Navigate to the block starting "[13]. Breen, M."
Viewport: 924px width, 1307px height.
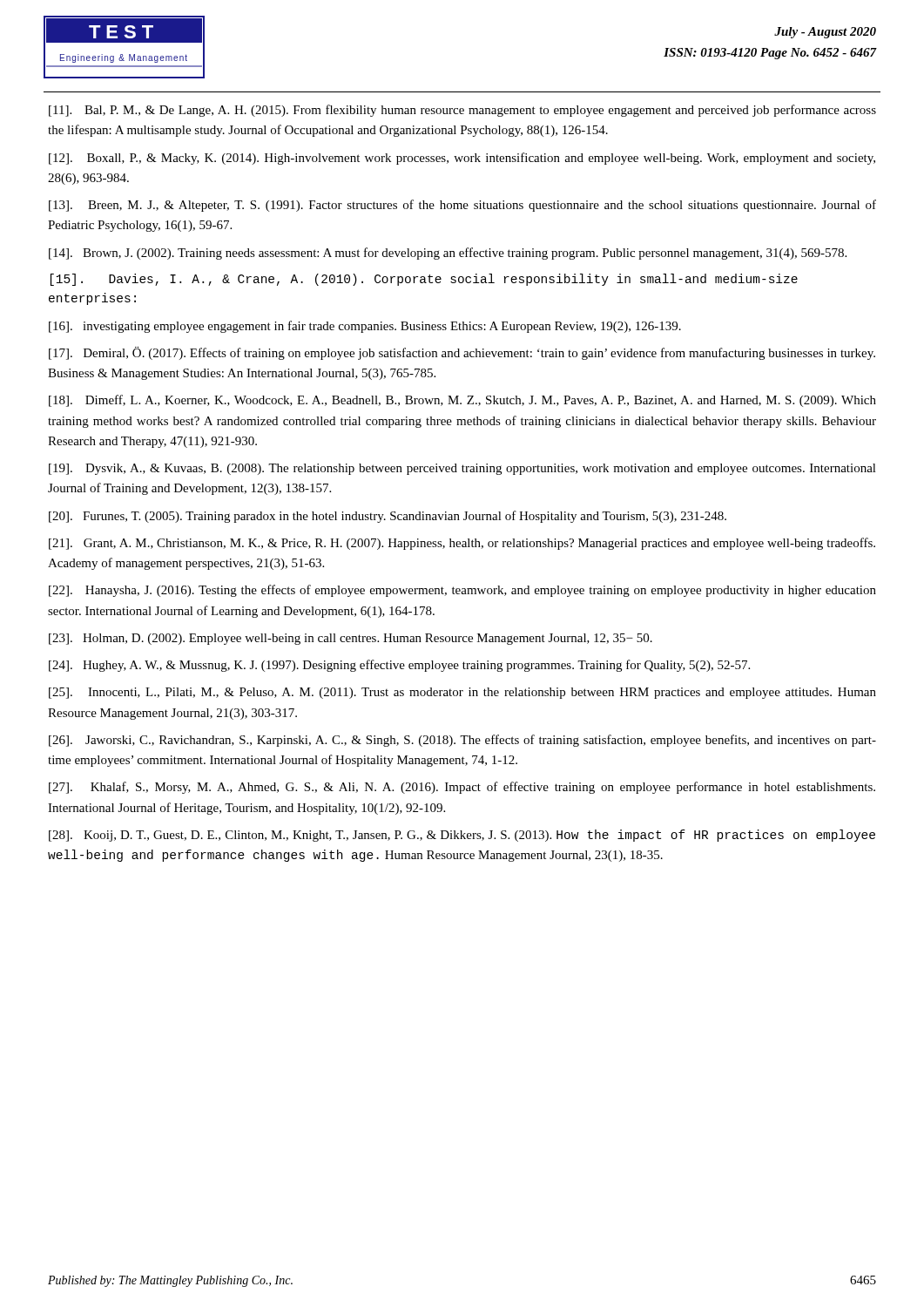[x=462, y=215]
